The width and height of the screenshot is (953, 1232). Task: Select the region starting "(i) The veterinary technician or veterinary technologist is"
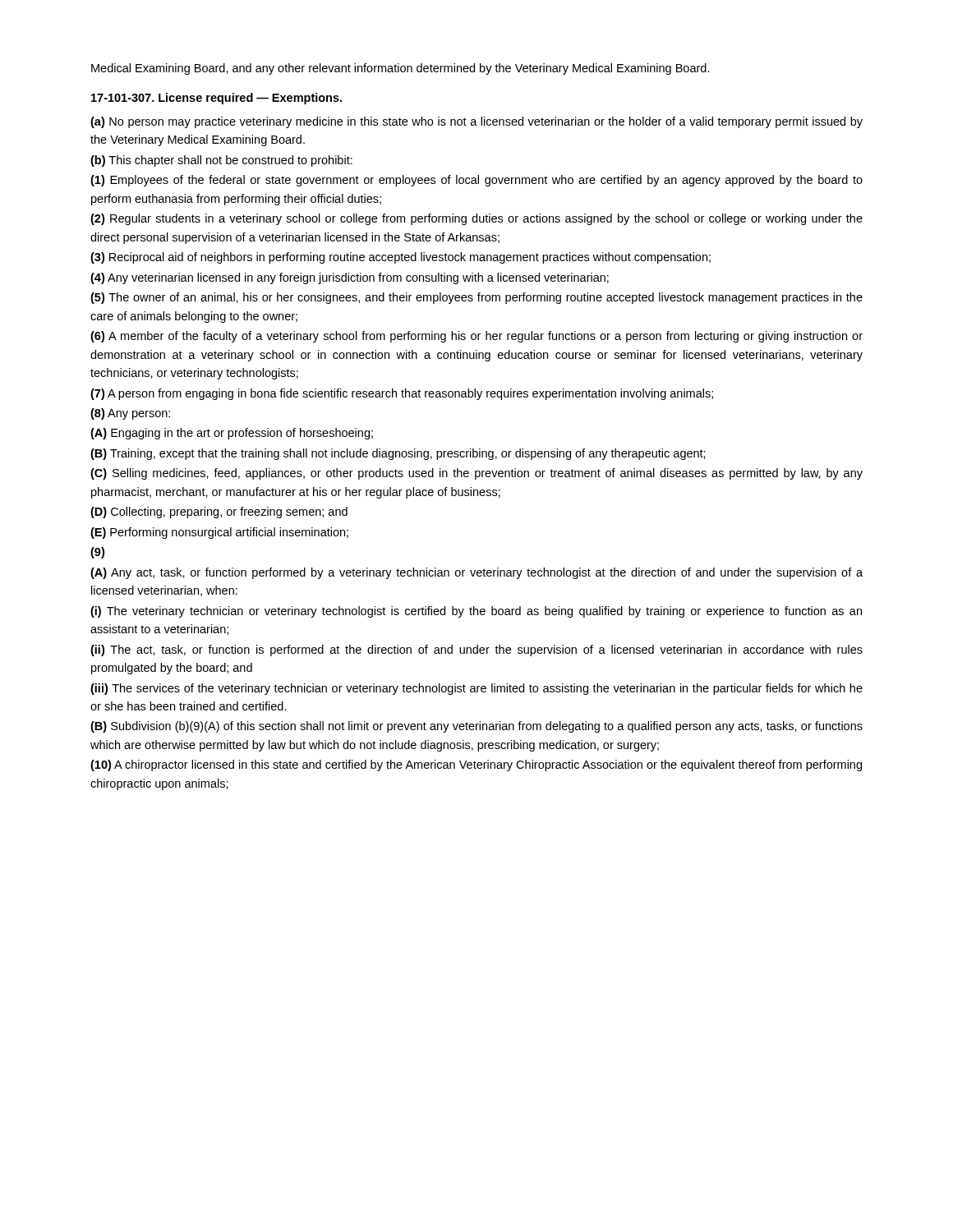point(476,620)
